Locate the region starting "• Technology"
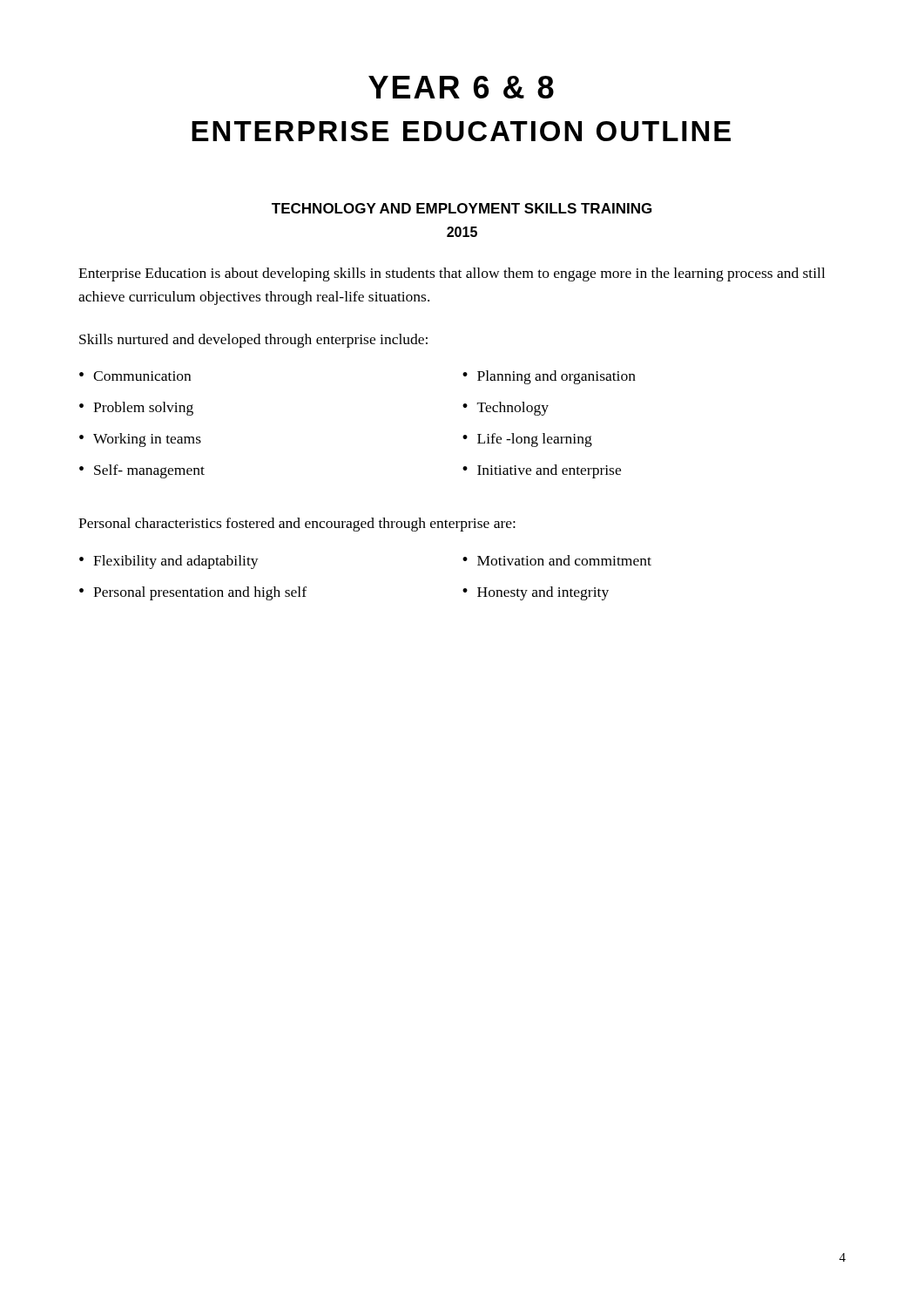The height and width of the screenshot is (1307, 924). 505,406
